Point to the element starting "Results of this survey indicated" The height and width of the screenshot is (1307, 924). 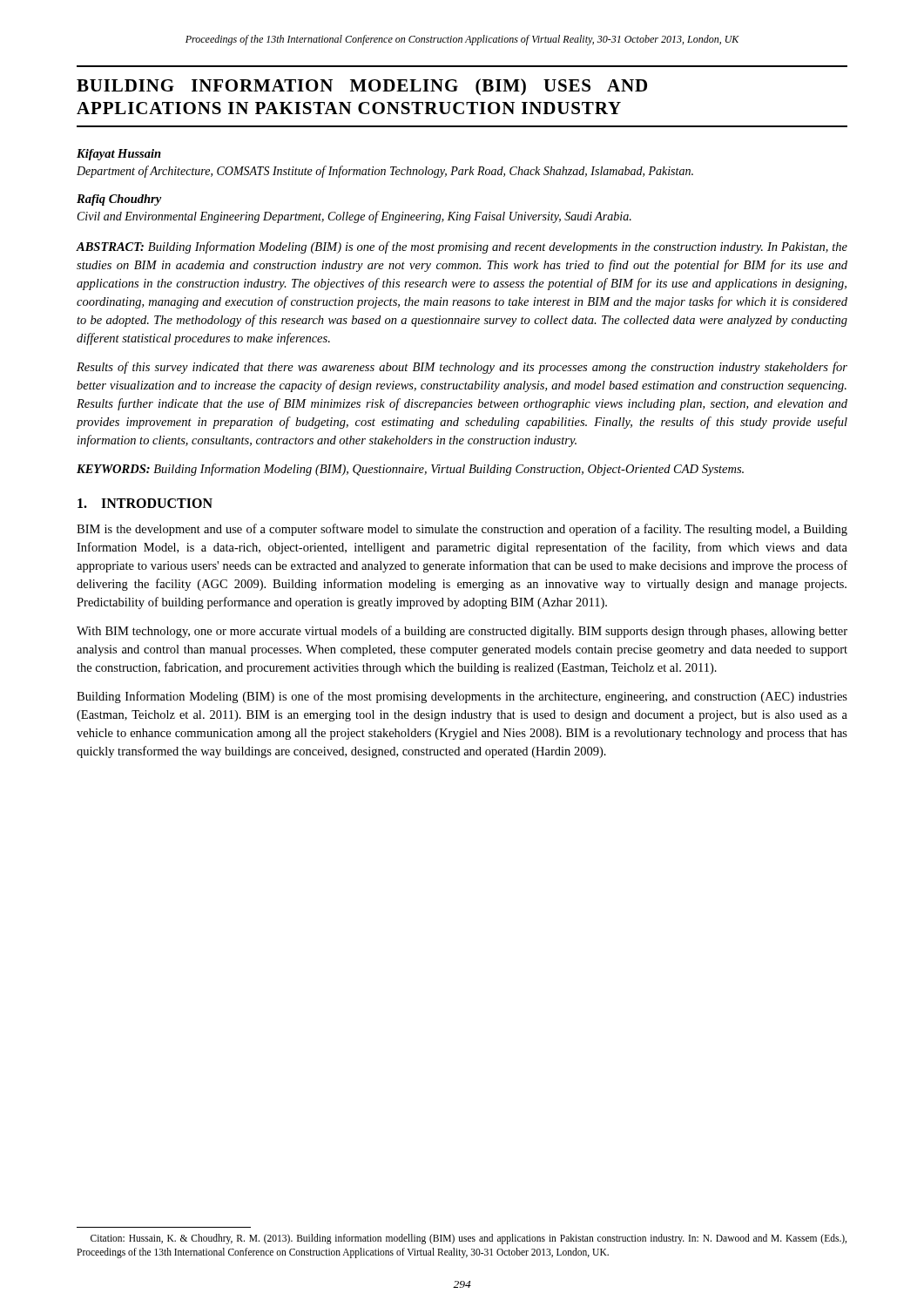(x=462, y=403)
